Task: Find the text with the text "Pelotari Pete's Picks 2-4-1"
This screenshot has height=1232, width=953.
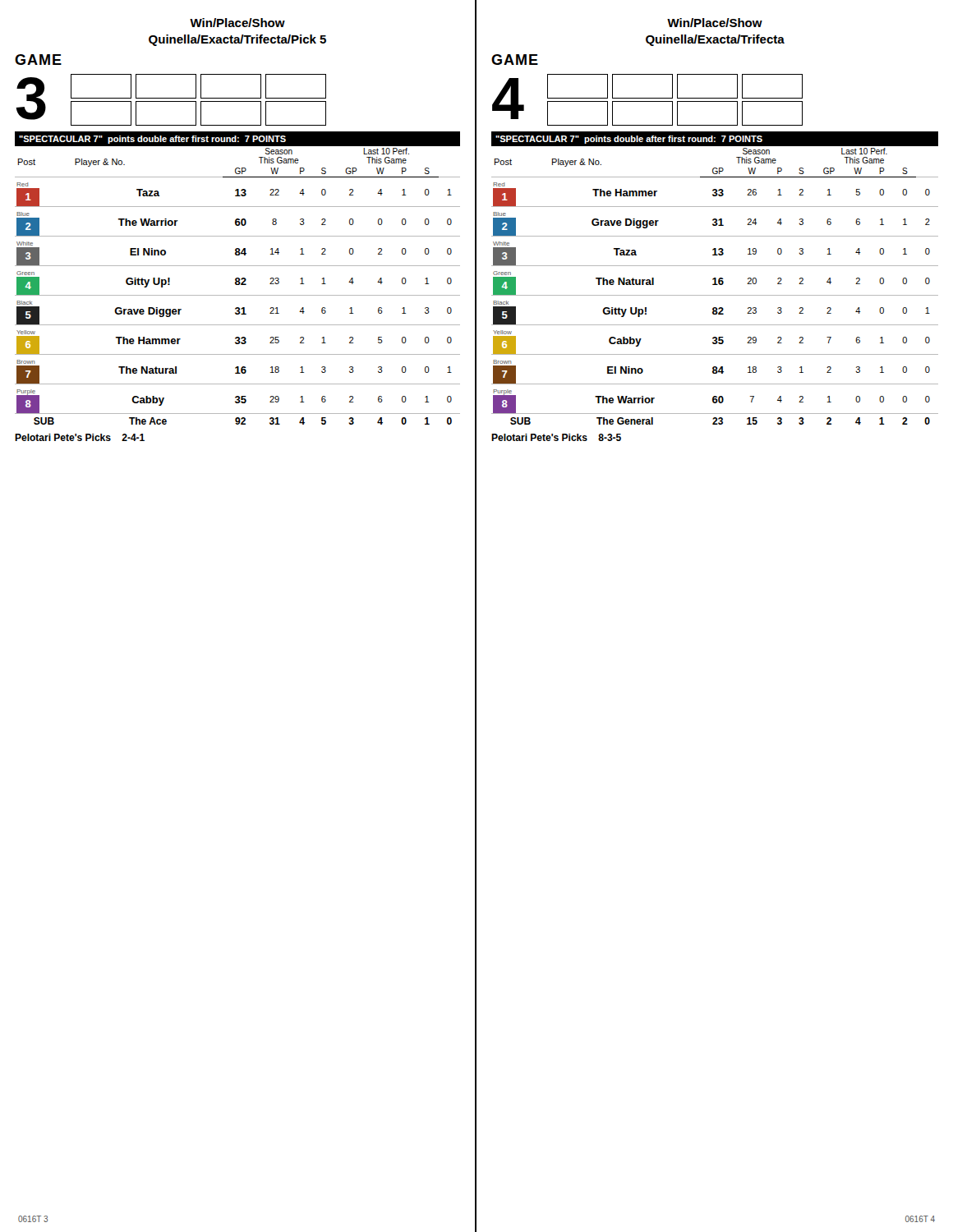Action: [x=80, y=438]
